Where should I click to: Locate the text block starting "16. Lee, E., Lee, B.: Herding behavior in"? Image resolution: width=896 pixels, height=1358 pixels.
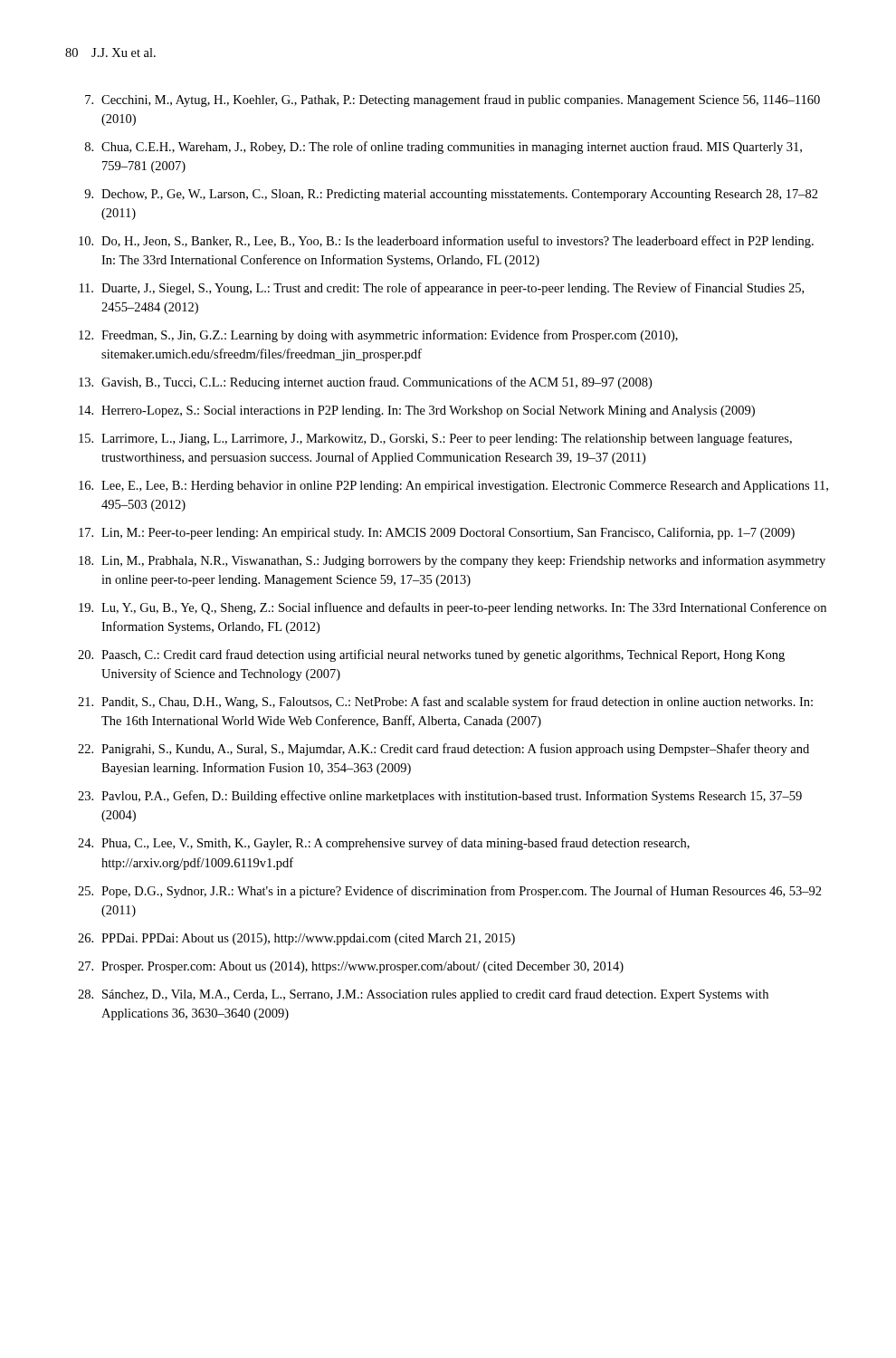pyautogui.click(x=448, y=495)
